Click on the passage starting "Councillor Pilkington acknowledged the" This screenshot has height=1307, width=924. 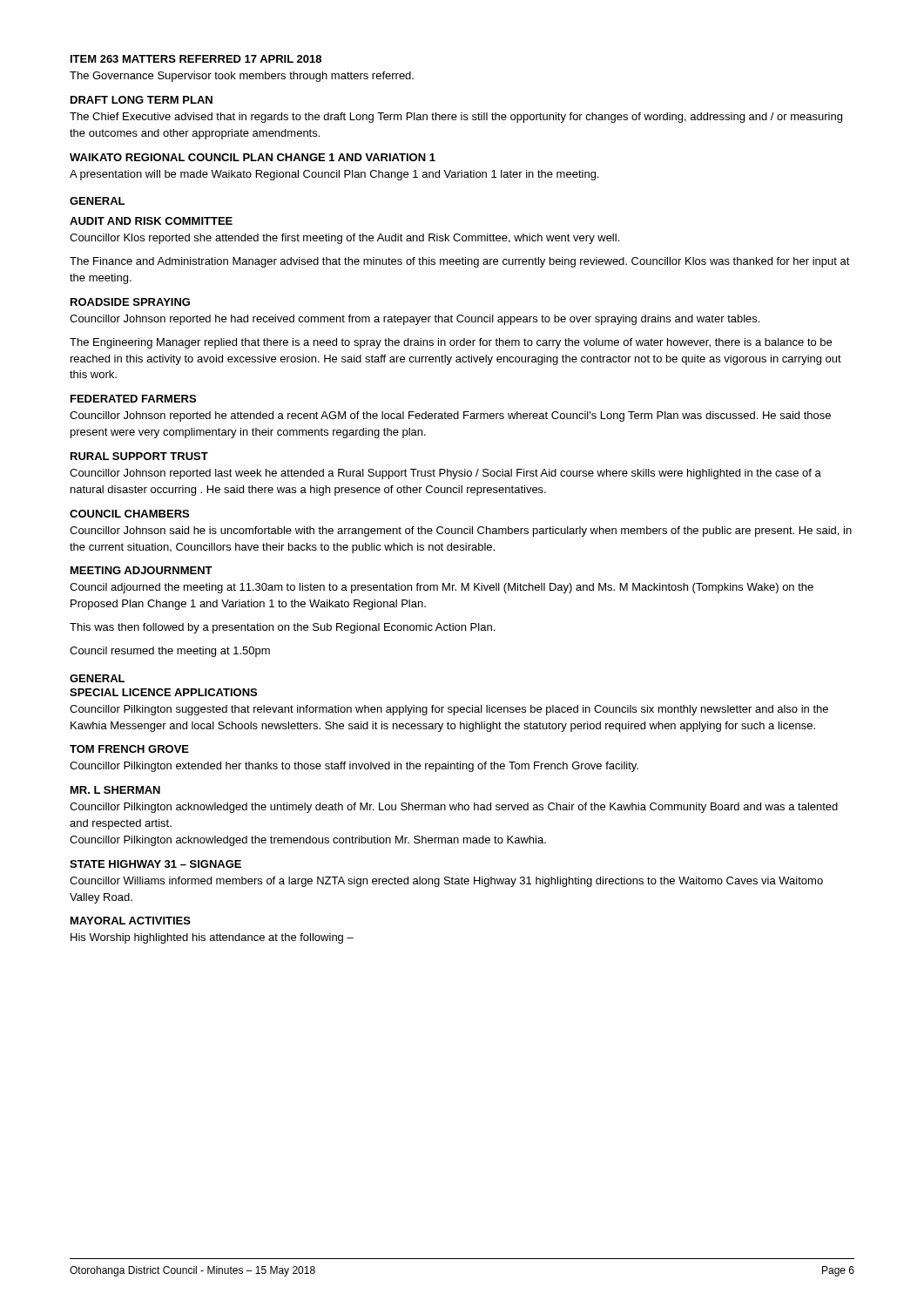click(454, 808)
